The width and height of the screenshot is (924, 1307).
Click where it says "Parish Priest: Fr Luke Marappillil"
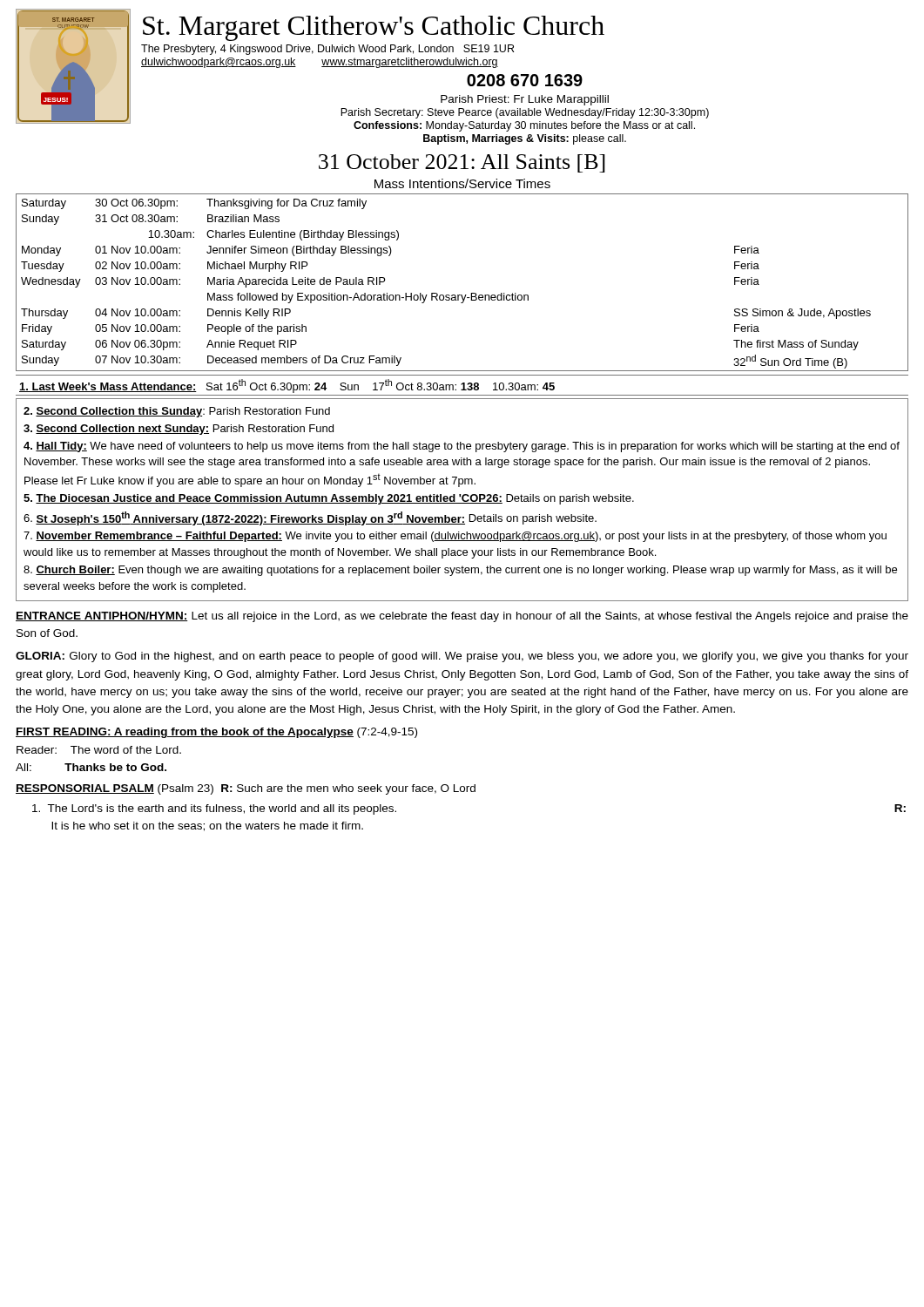click(525, 99)
